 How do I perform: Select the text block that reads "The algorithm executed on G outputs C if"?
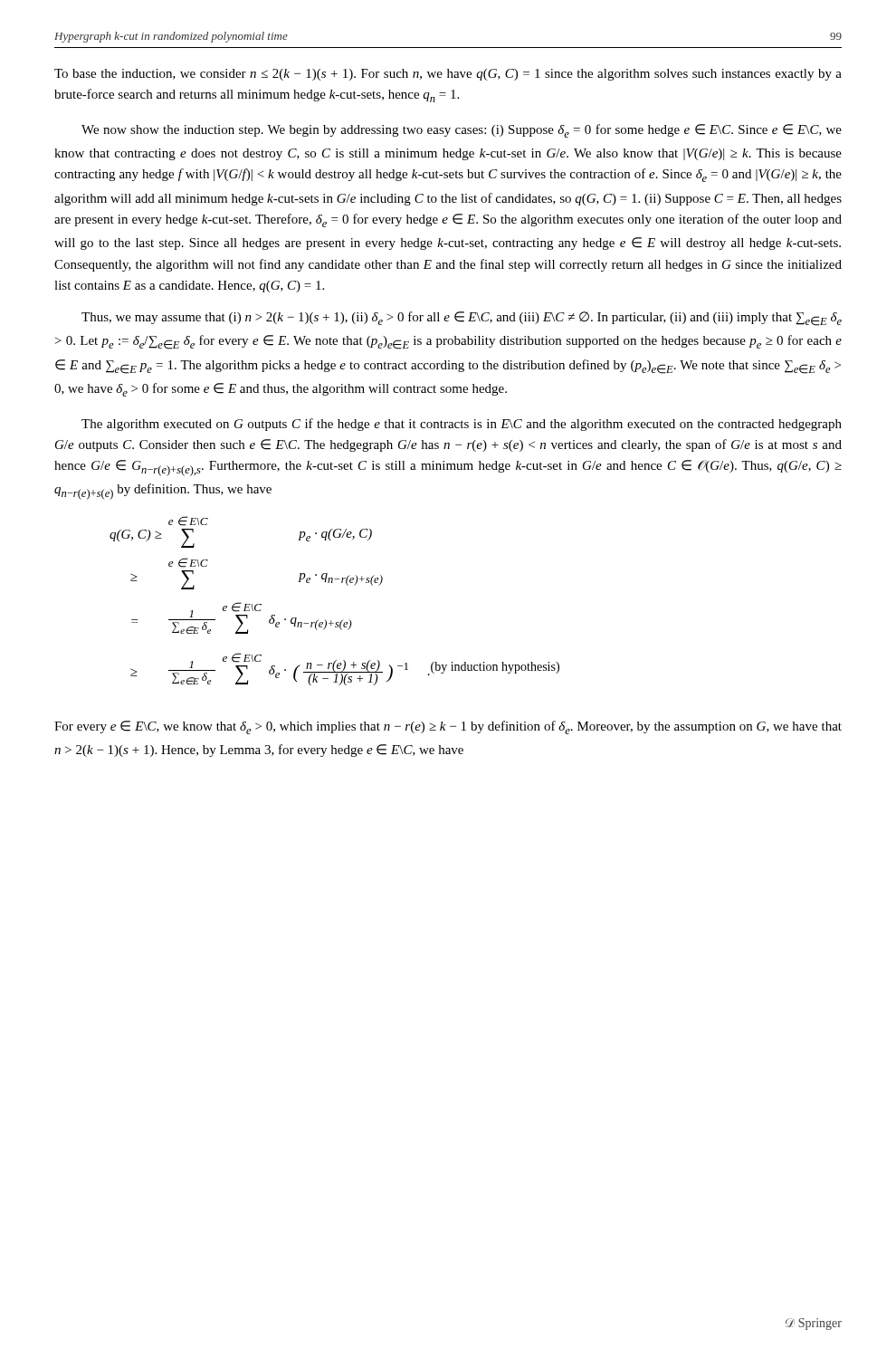(x=448, y=458)
